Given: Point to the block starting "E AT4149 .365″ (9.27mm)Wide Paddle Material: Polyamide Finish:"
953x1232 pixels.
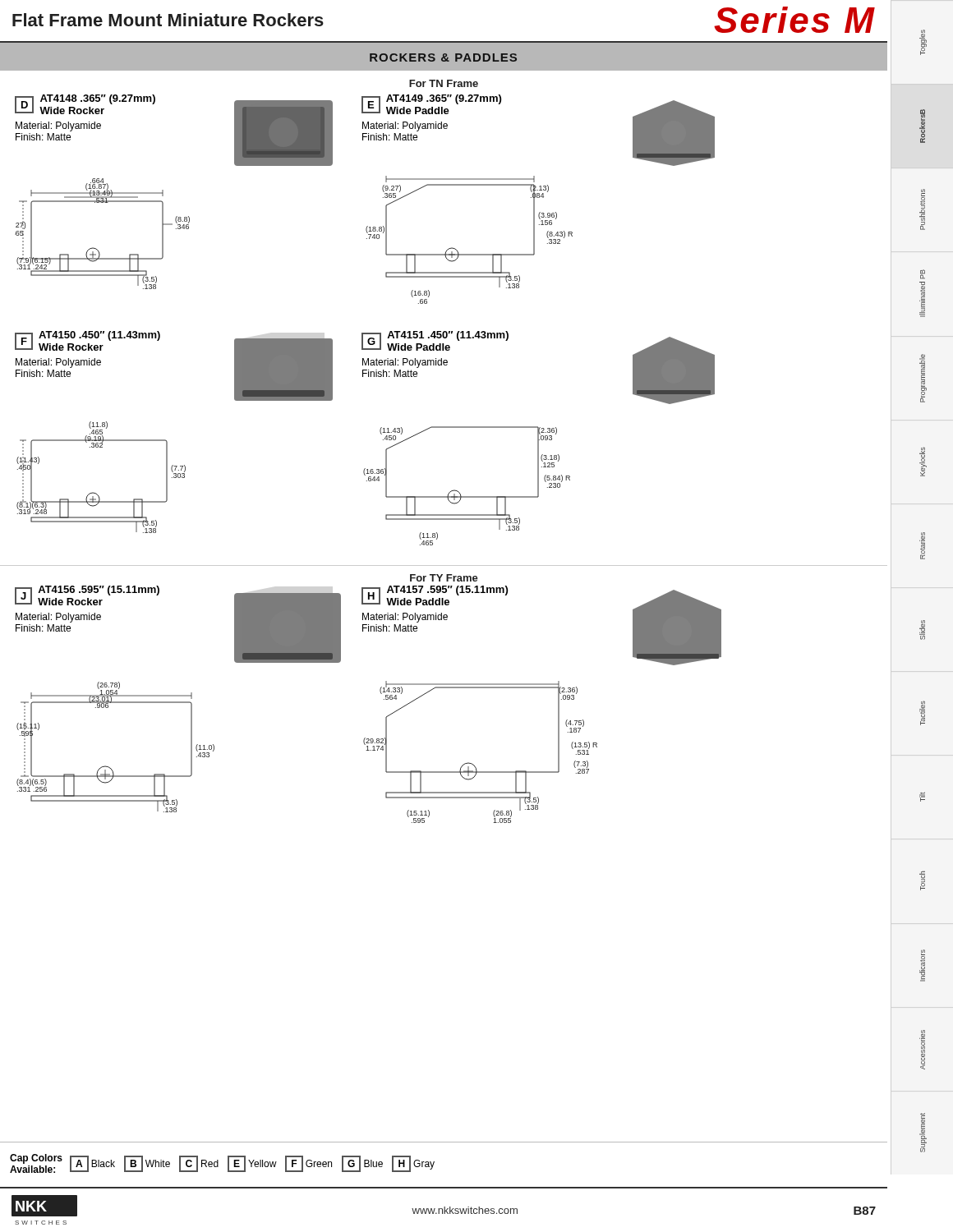Looking at the screenshot, I should point(431,104).
